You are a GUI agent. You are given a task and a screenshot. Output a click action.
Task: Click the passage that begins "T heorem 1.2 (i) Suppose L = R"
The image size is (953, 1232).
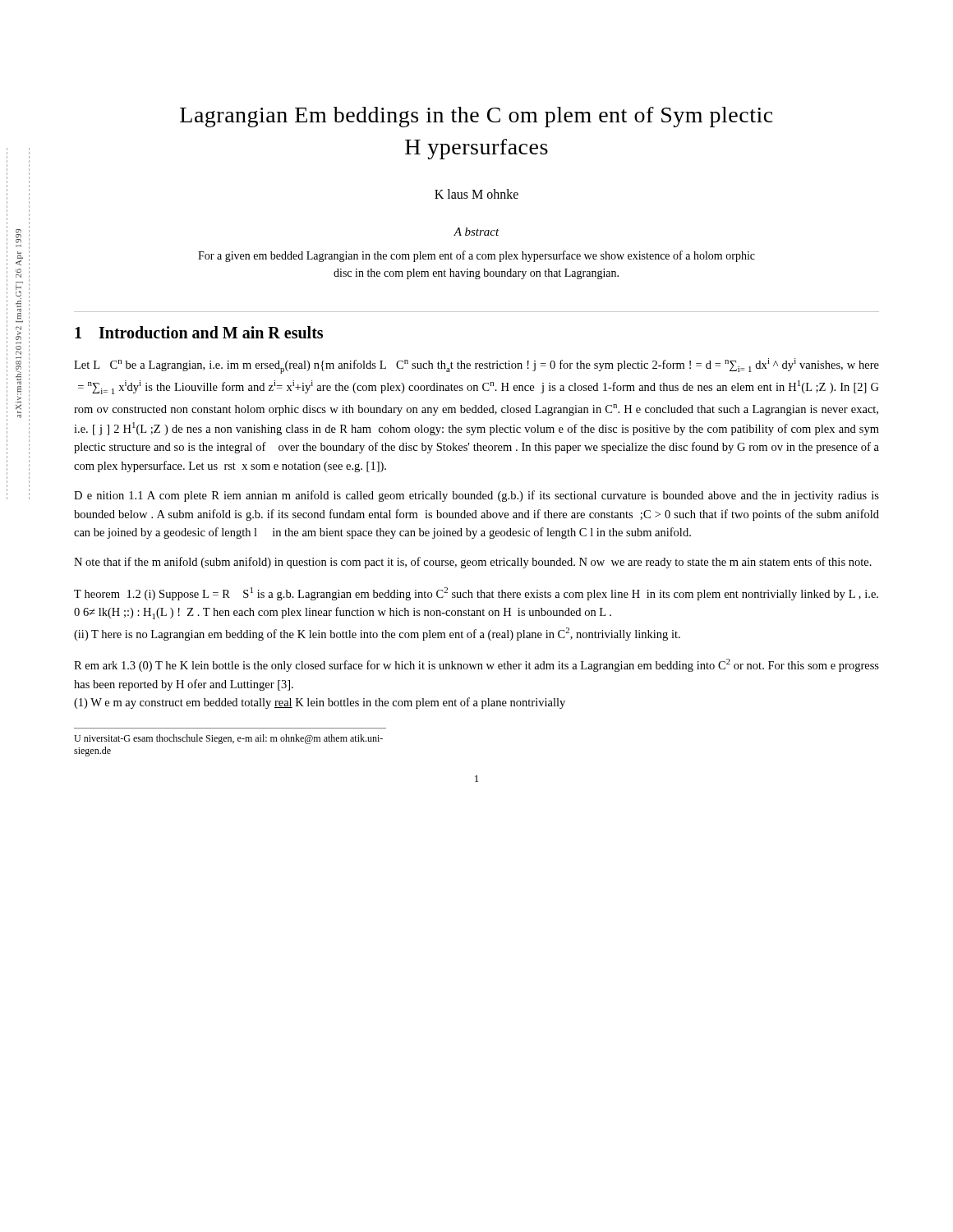coord(476,613)
